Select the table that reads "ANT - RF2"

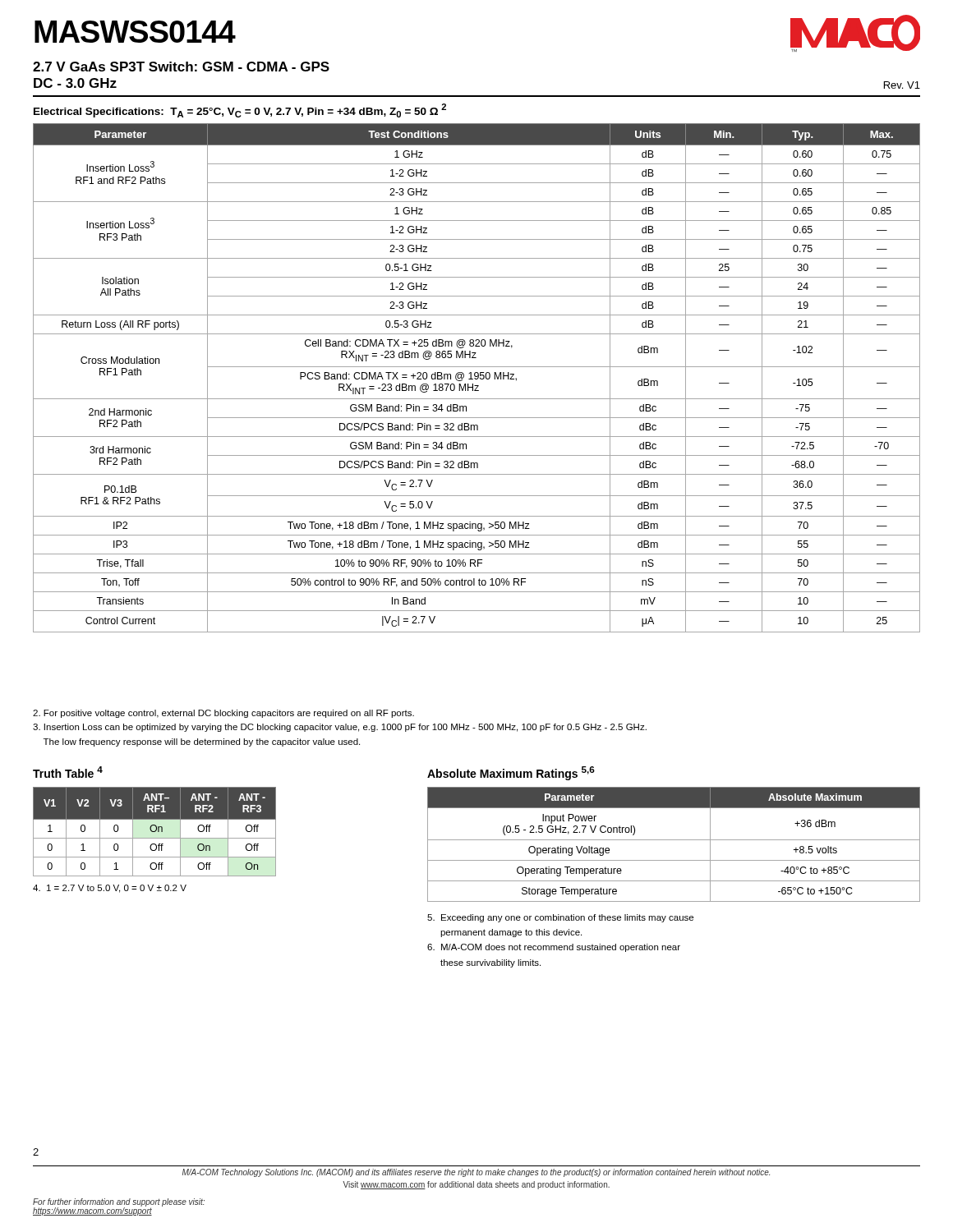214,831
